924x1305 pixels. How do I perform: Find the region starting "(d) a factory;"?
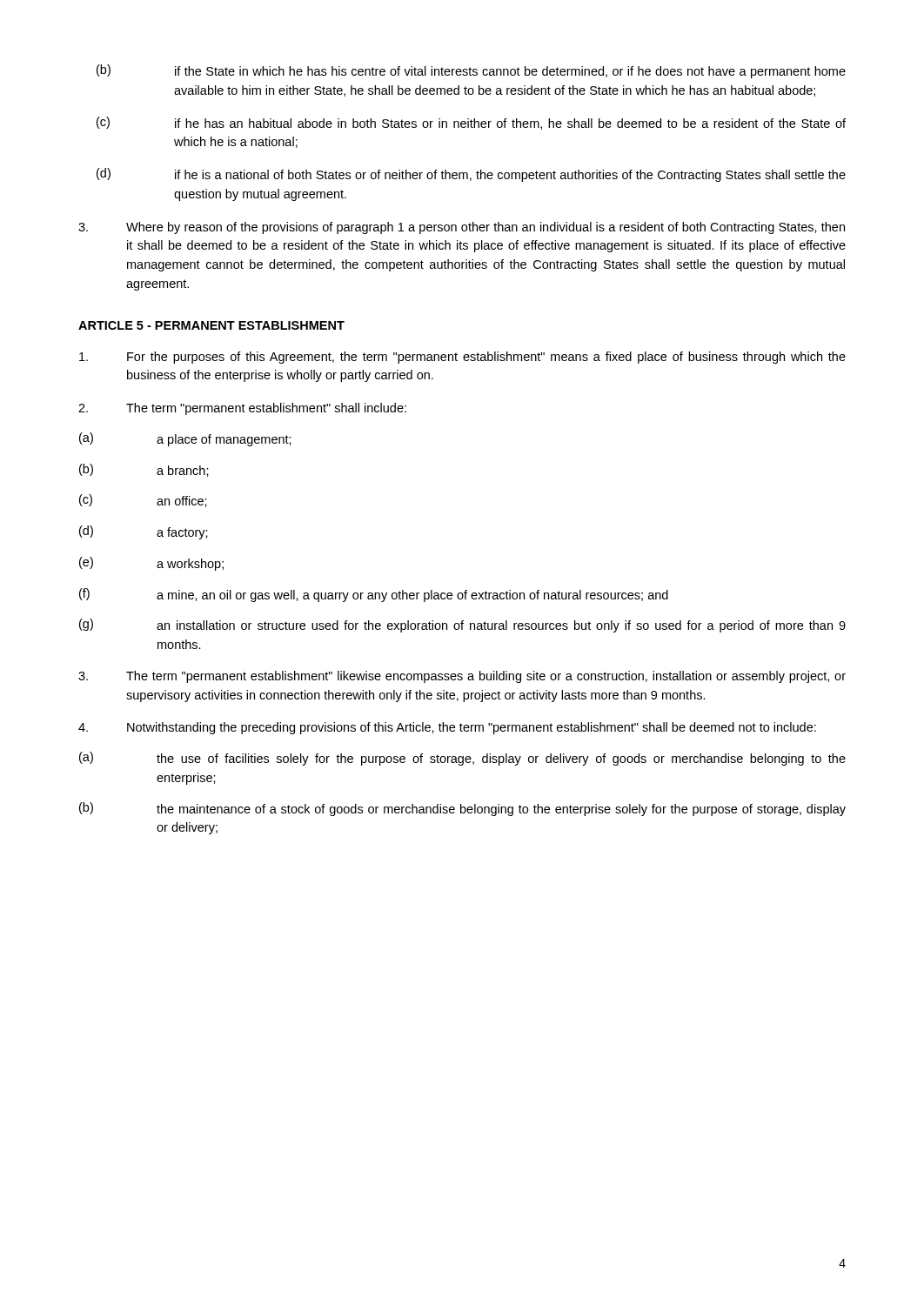tap(84, 532)
